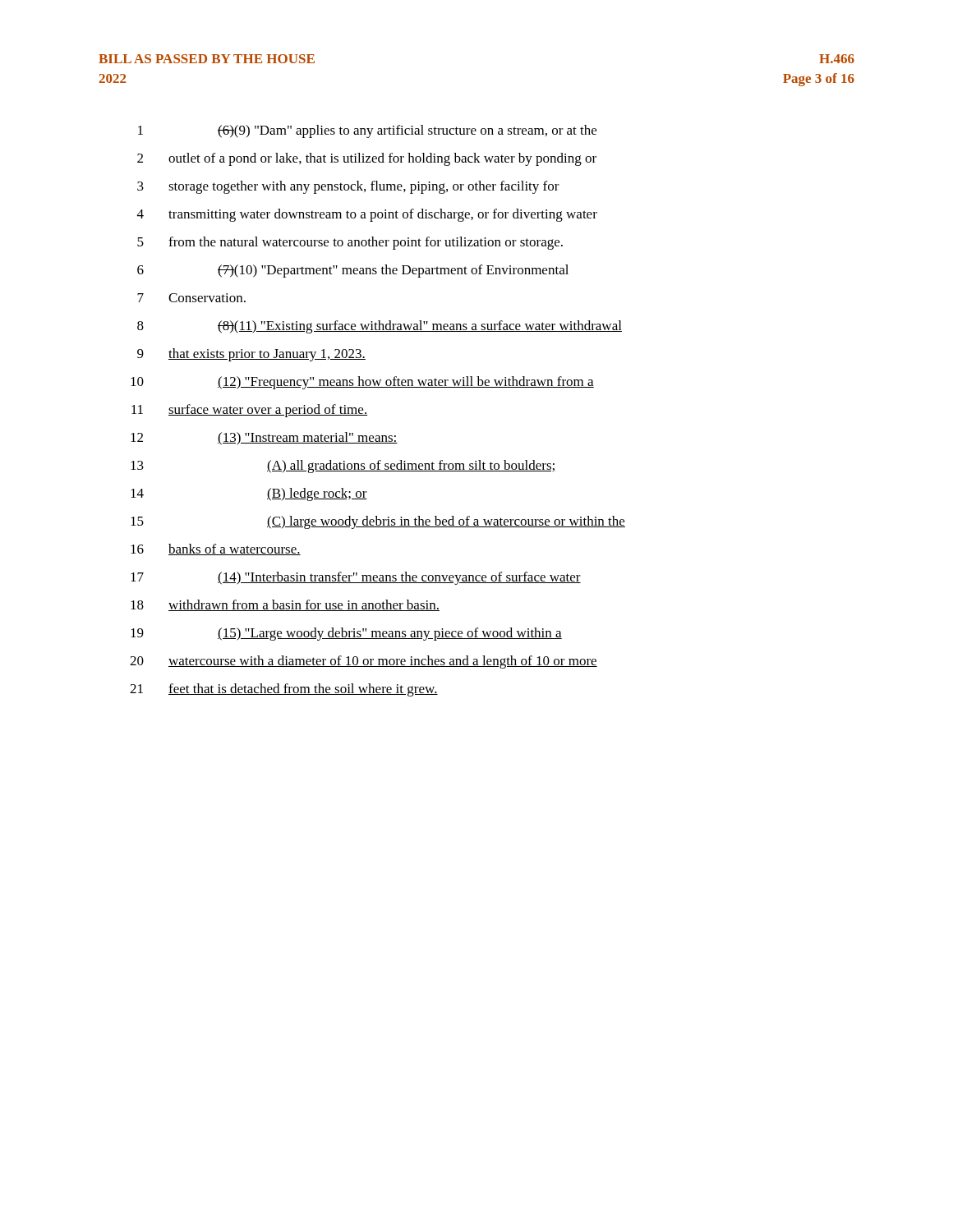953x1232 pixels.
Task: Click on the list item with the text "6 (7)(10) "Department" means the Department of Environmental"
Action: click(x=476, y=270)
